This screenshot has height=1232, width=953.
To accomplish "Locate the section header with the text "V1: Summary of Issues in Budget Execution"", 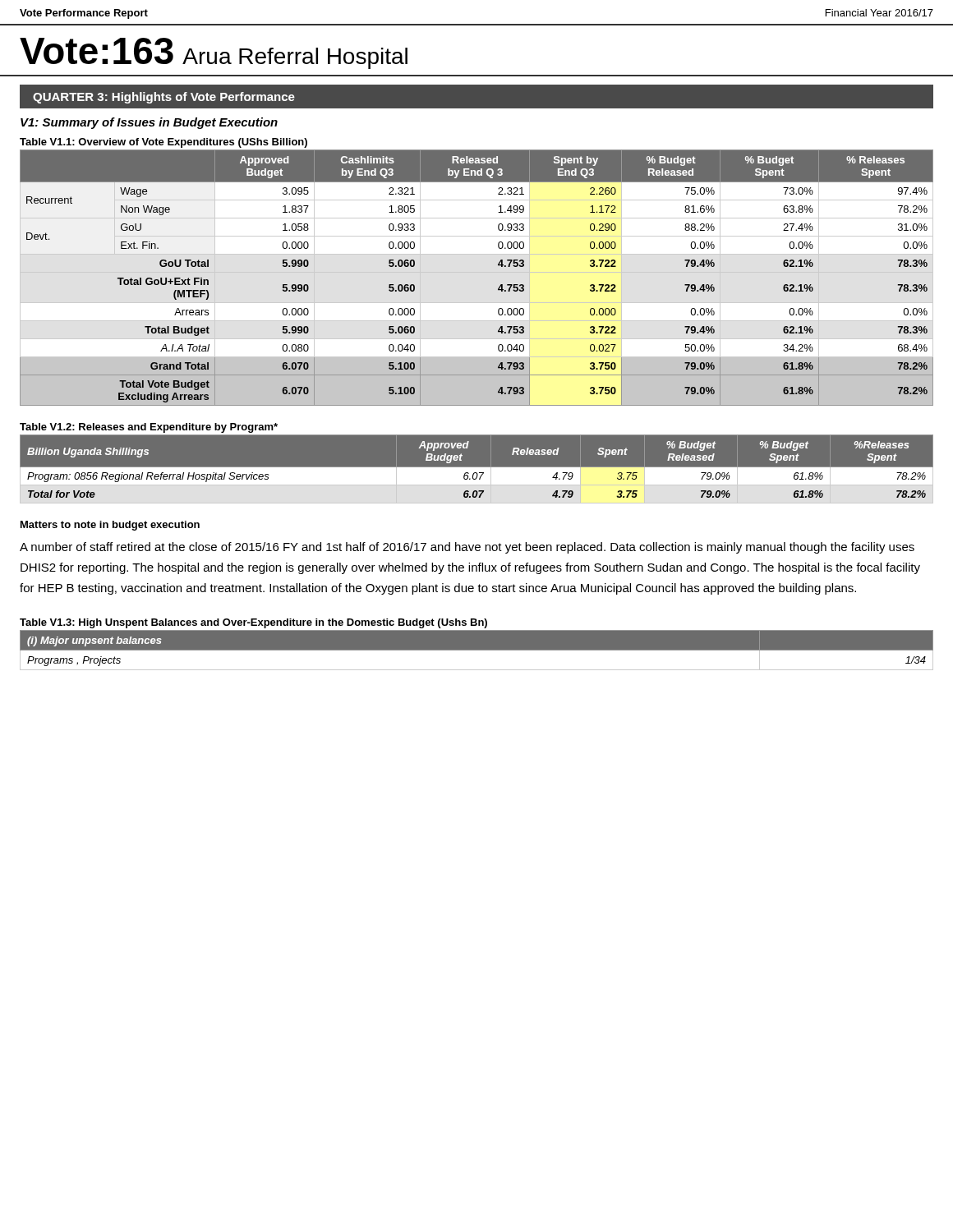I will 149,122.
